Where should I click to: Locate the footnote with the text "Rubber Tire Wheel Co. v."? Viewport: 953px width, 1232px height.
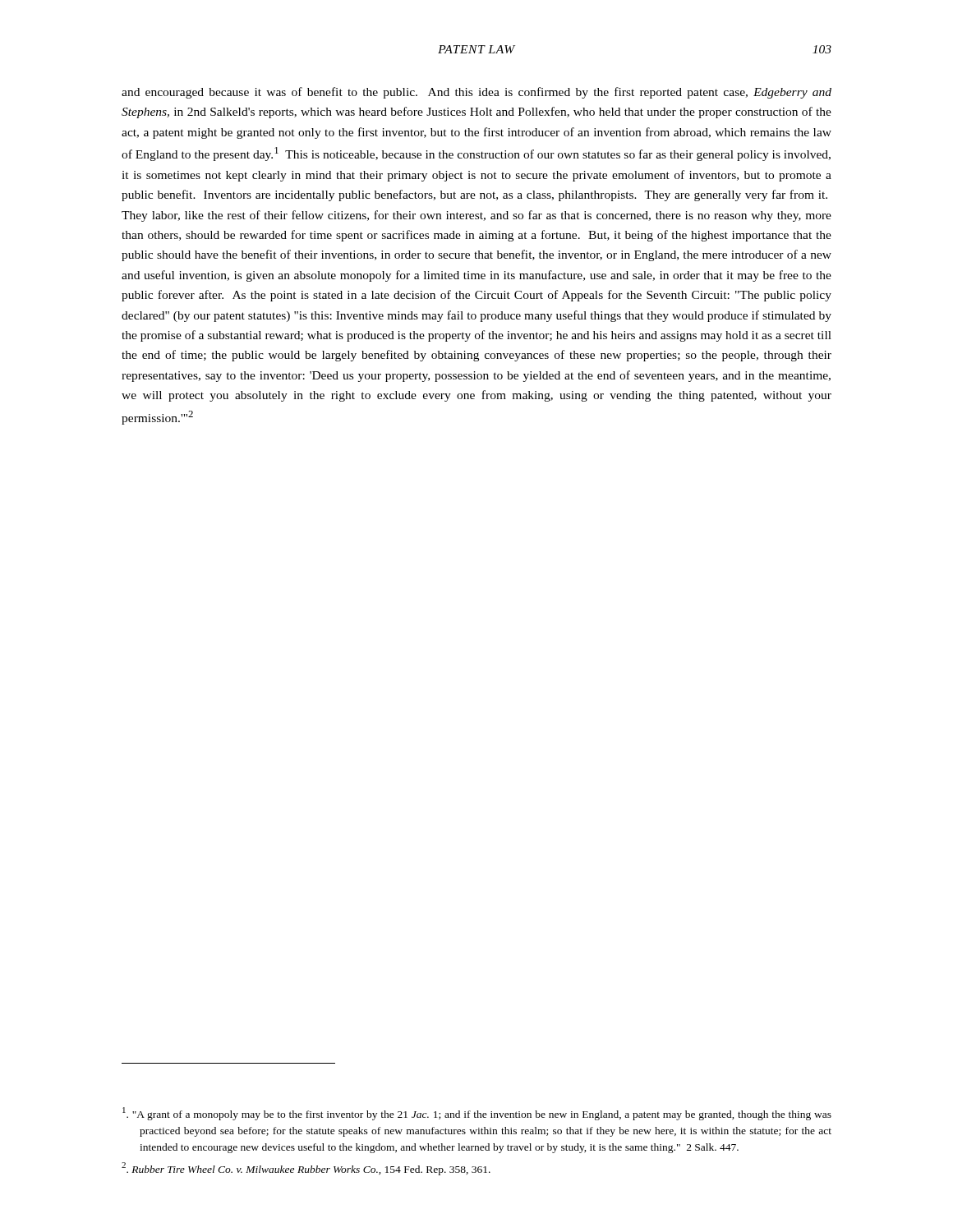pyautogui.click(x=476, y=1169)
